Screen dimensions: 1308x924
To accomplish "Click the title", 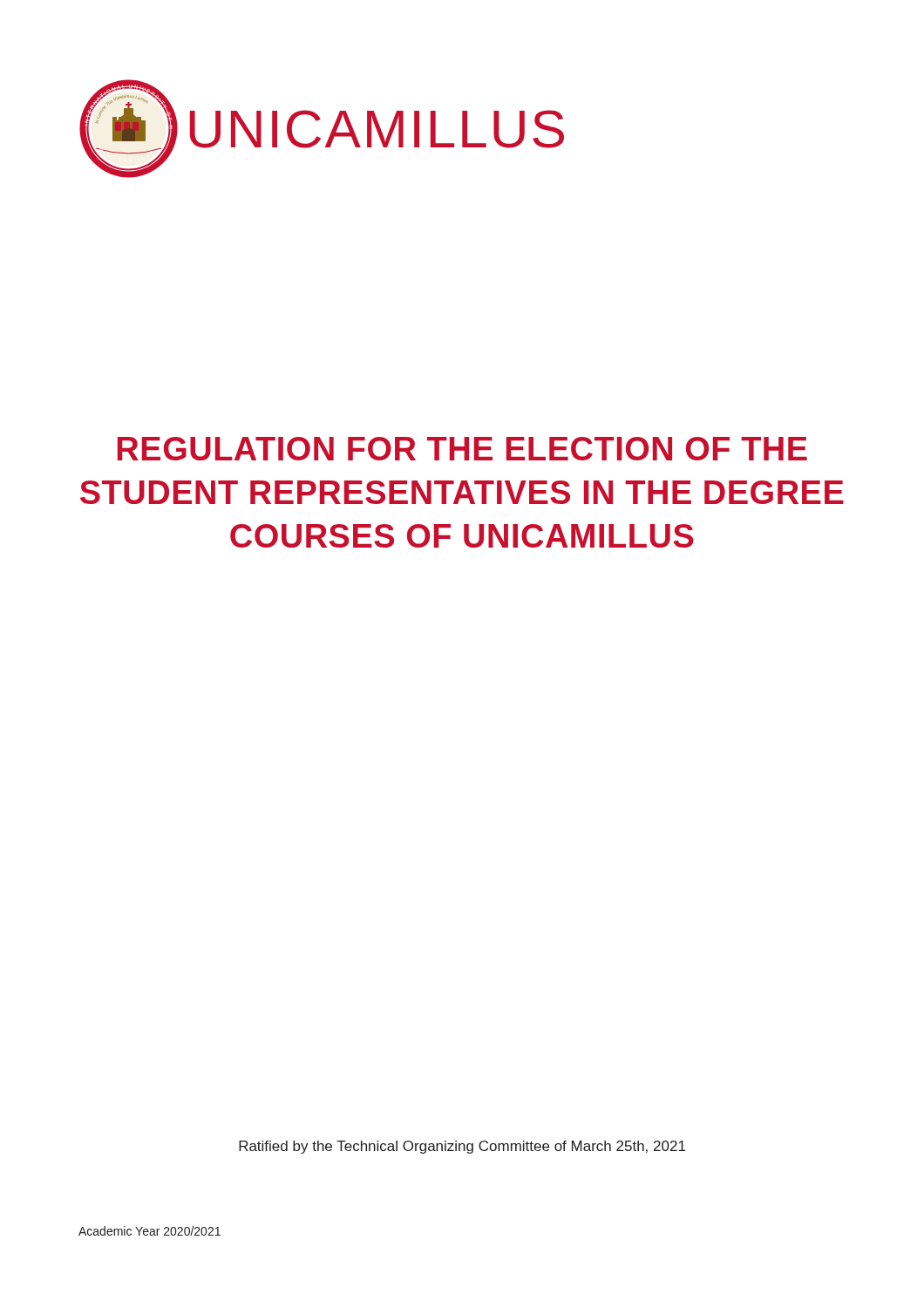I will click(x=462, y=493).
